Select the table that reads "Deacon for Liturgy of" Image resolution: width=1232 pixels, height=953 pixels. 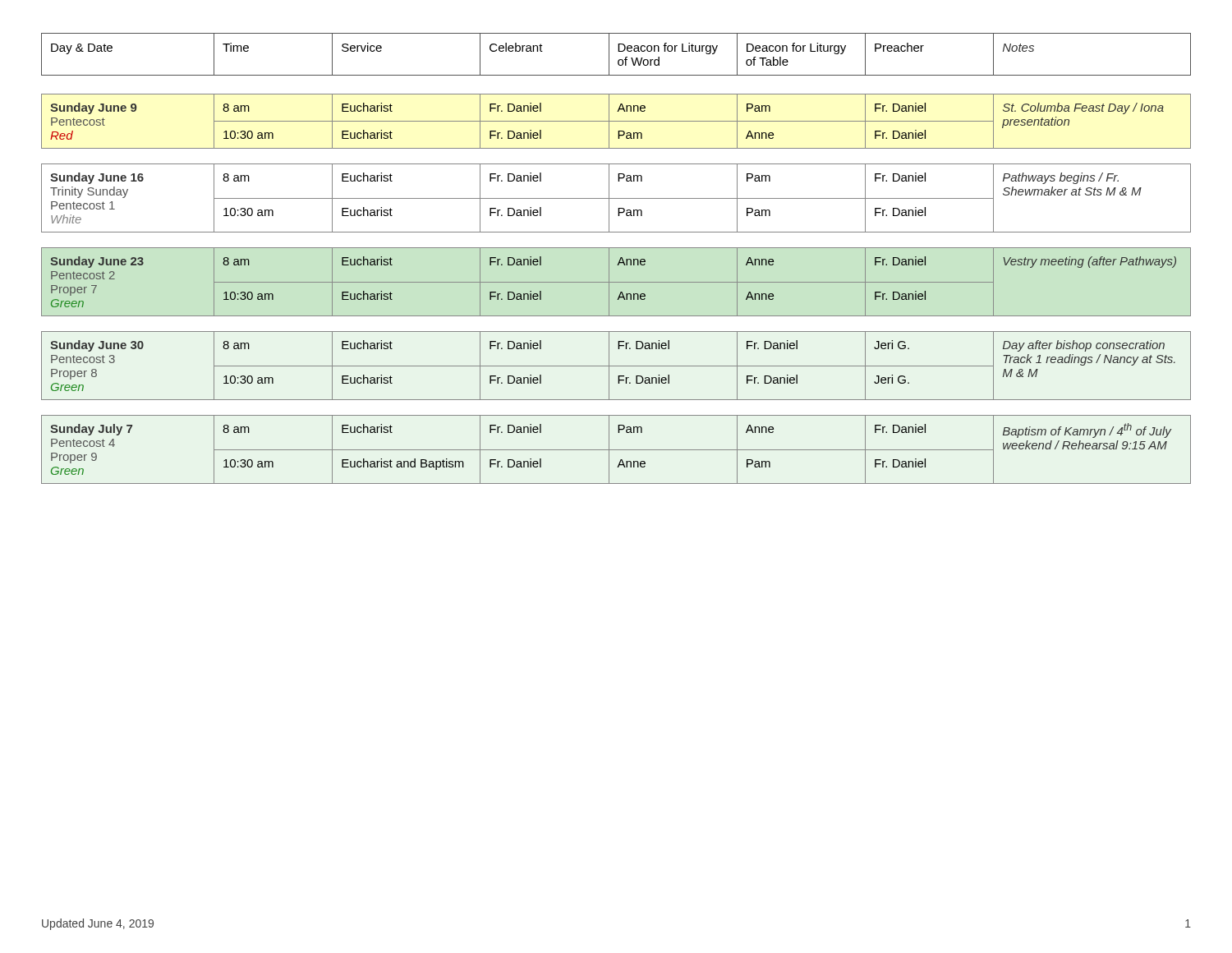tap(616, 54)
